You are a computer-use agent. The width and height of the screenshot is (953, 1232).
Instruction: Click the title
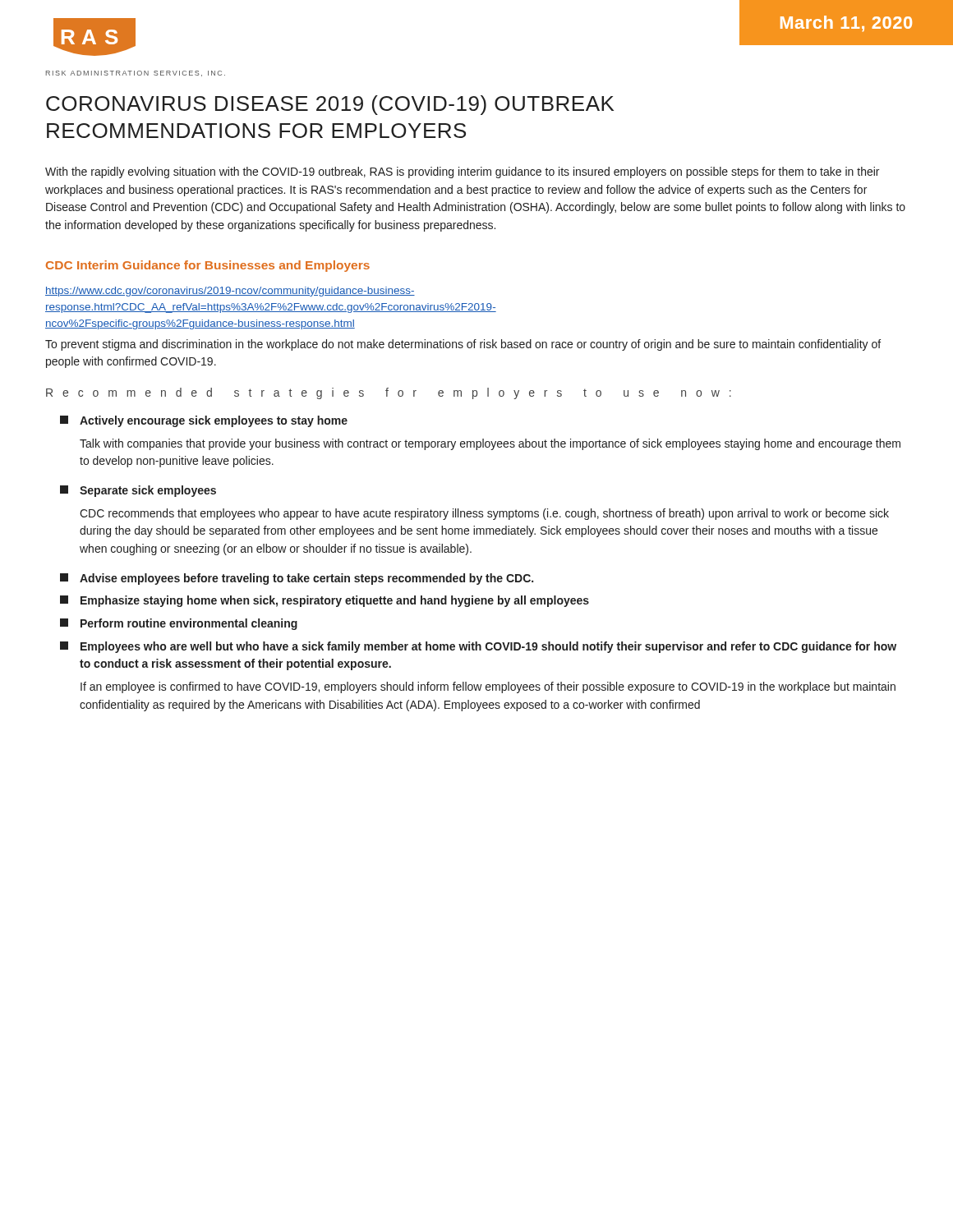330,117
